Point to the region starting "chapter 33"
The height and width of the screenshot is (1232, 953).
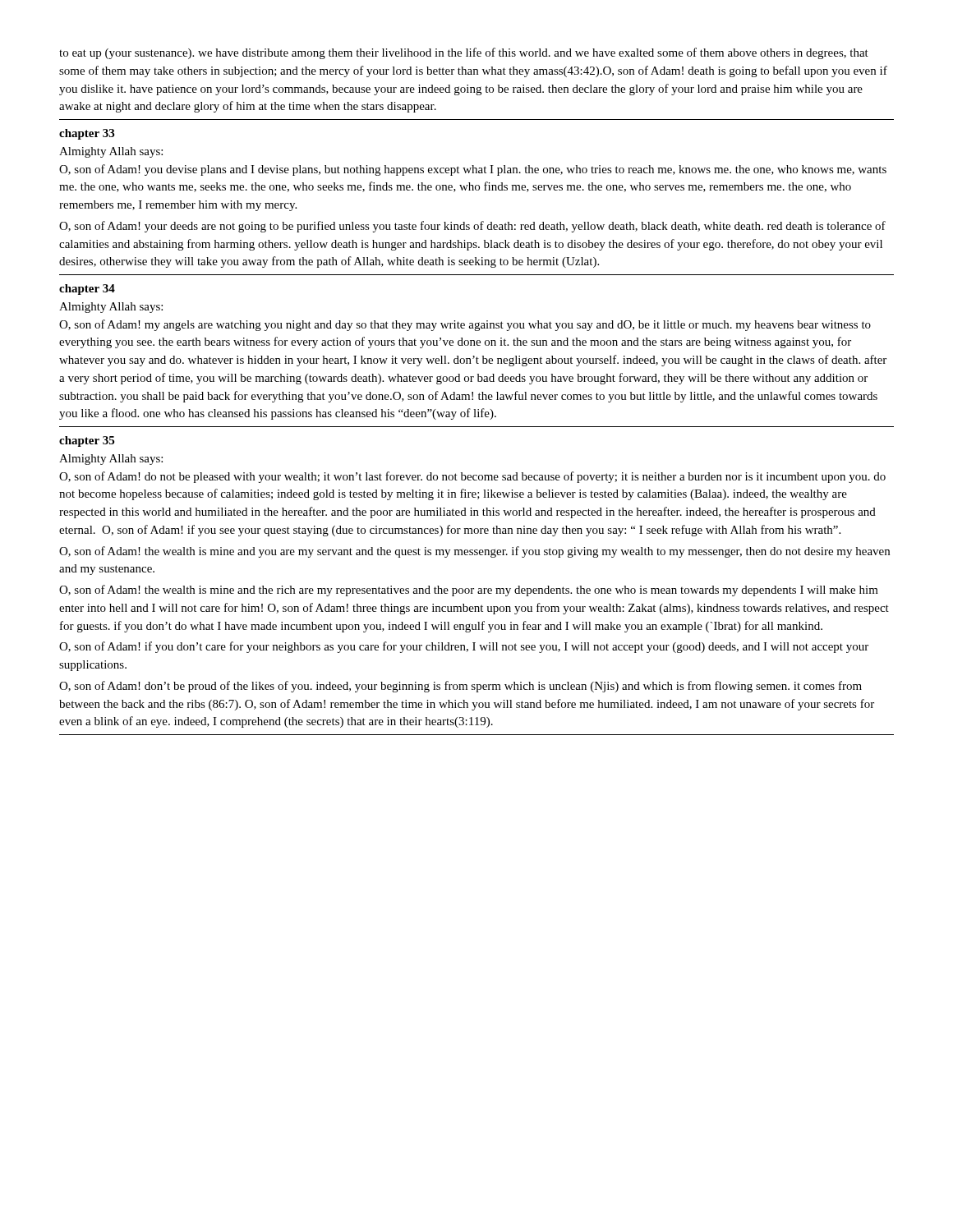click(87, 133)
